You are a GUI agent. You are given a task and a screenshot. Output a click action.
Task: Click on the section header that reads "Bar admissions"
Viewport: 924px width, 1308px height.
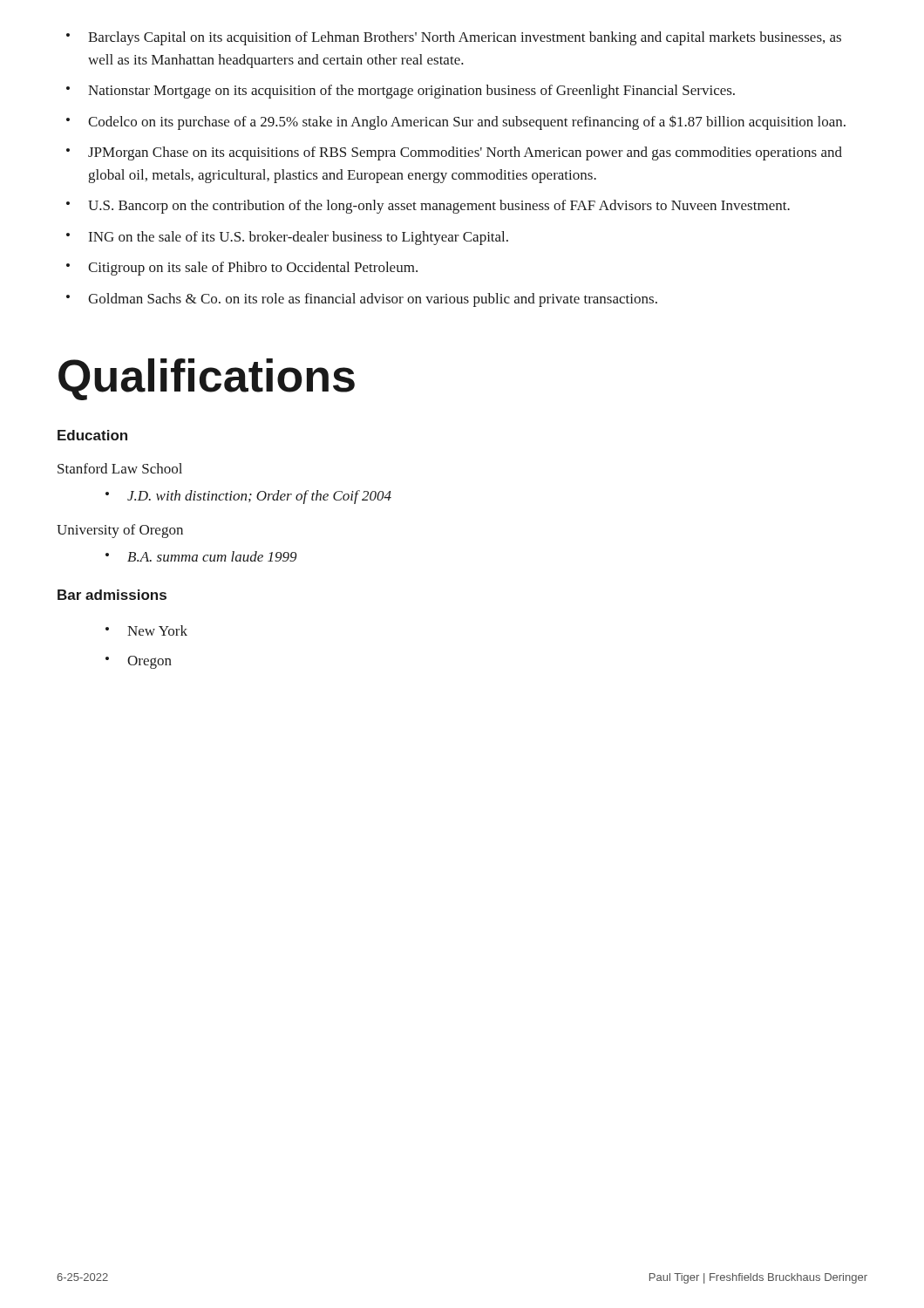pyautogui.click(x=112, y=595)
